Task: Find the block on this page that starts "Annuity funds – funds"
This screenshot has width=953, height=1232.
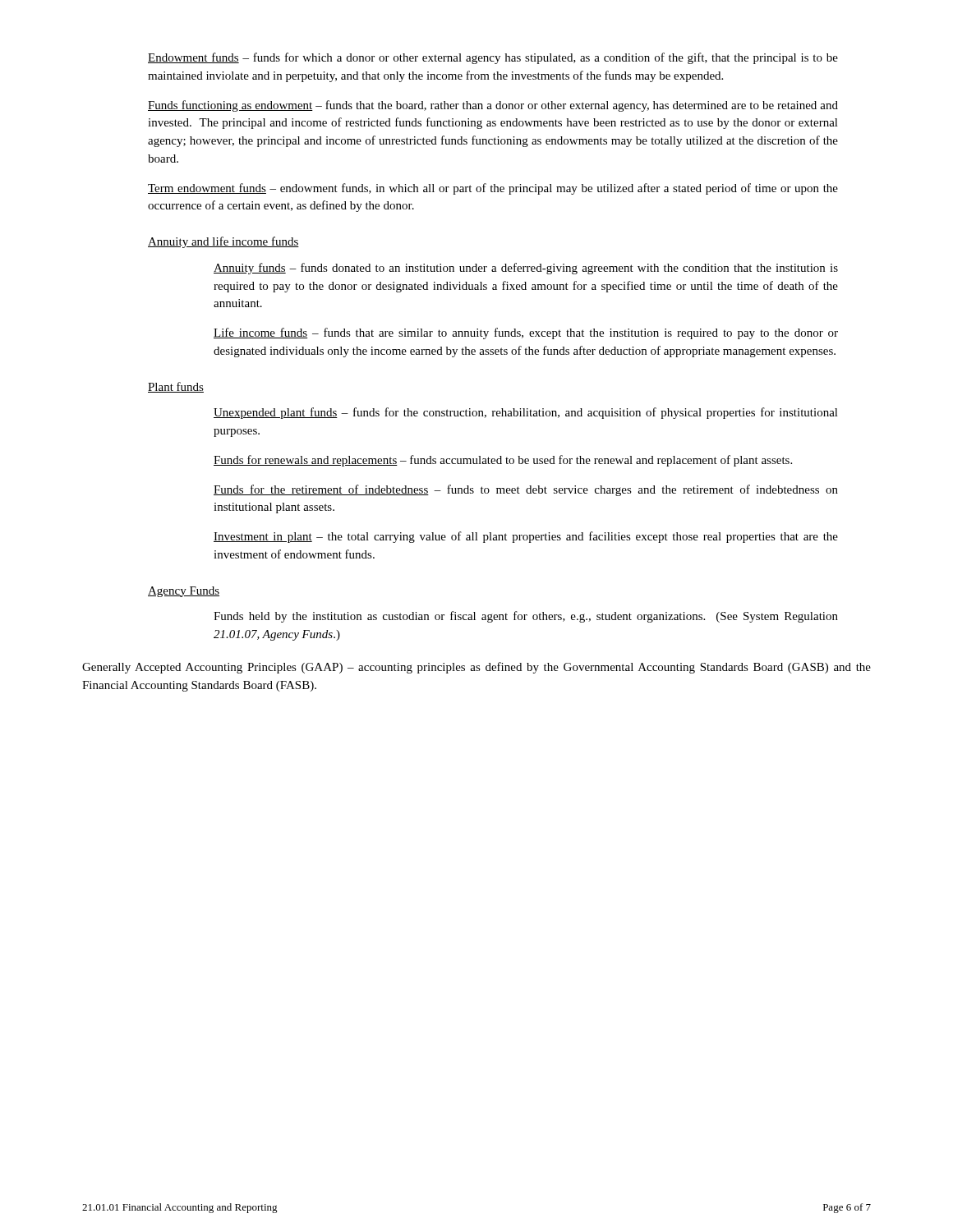Action: click(526, 285)
